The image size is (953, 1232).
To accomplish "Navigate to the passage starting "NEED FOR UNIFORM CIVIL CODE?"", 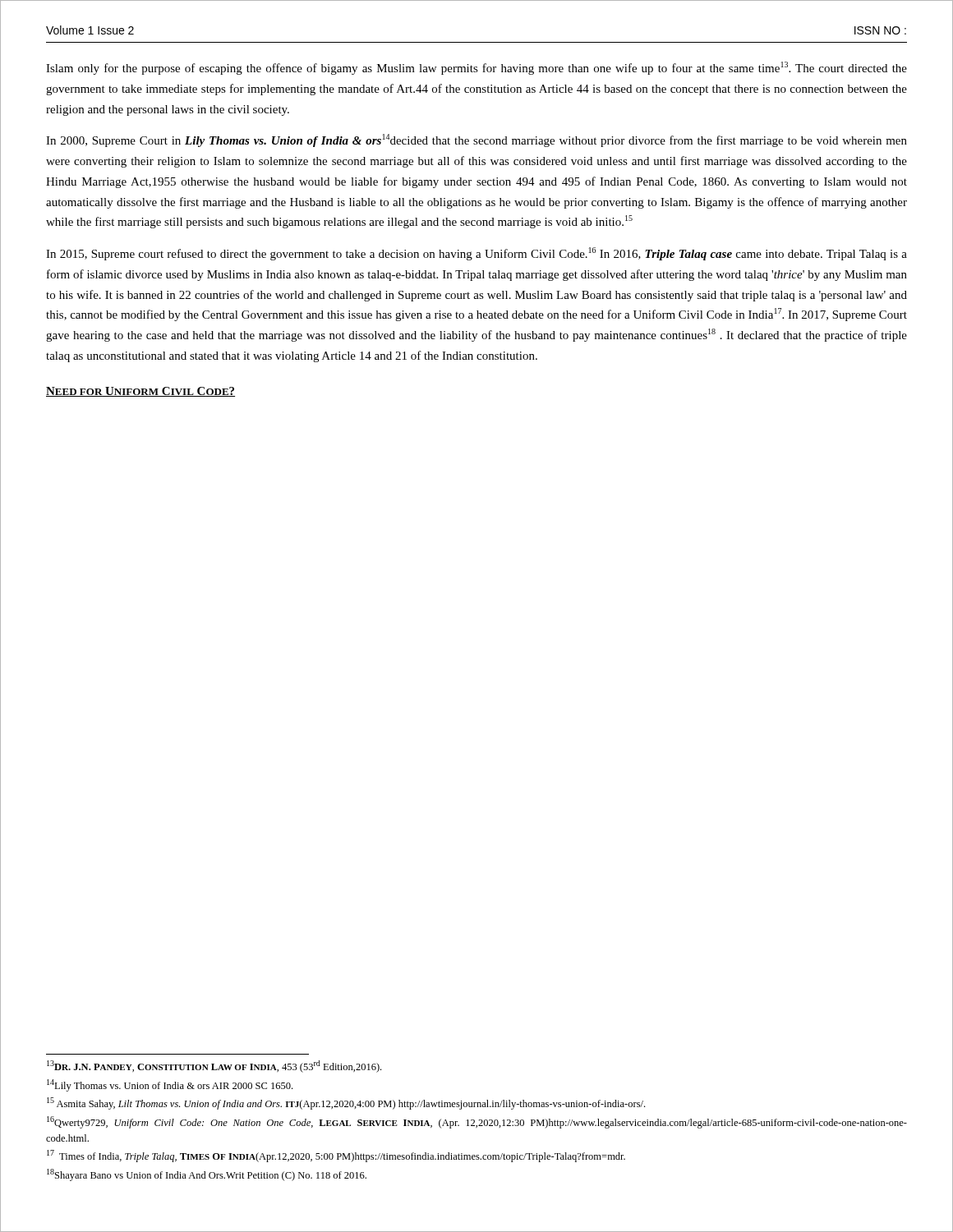I will [141, 391].
